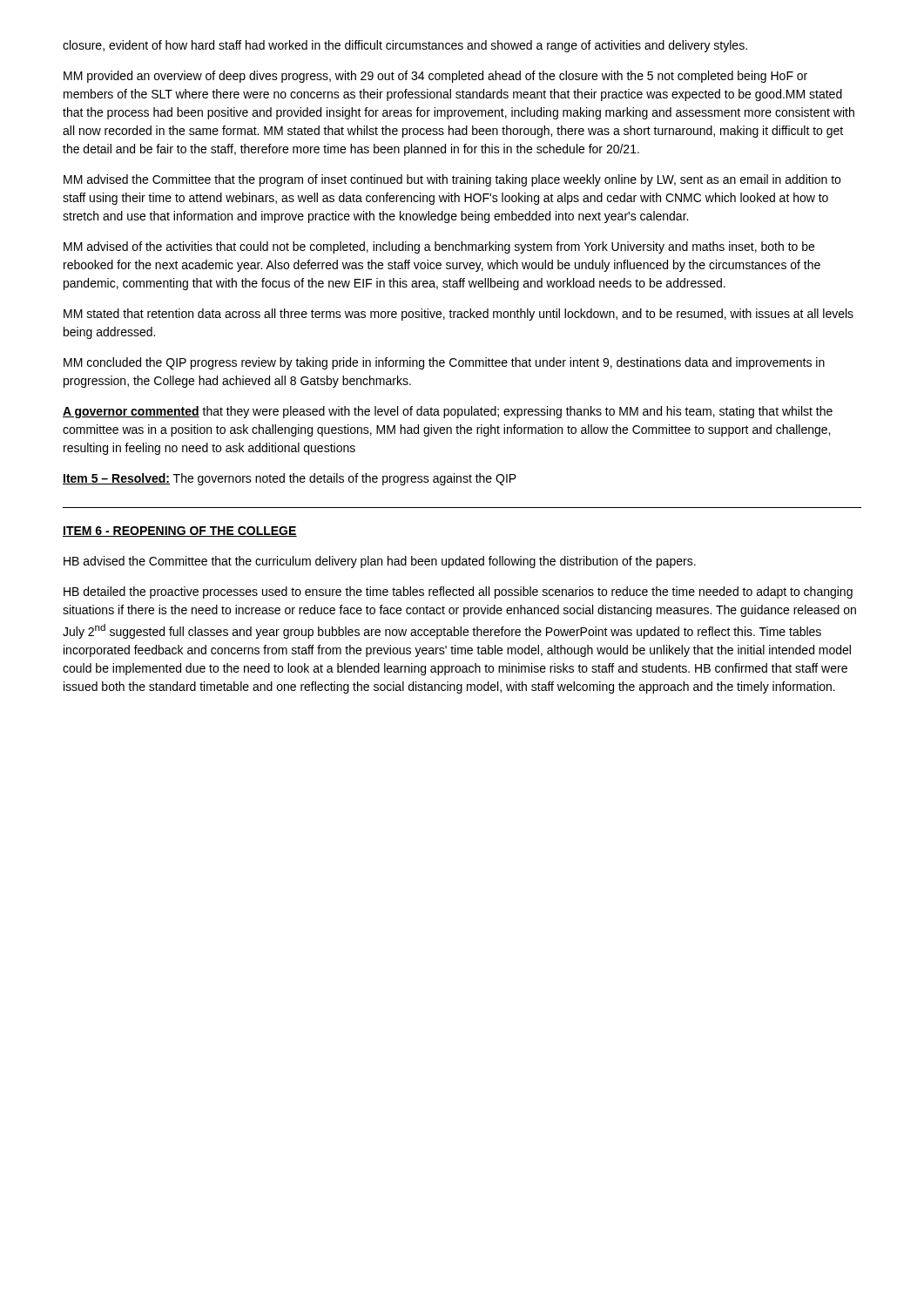
Task: Locate the text block that says "closure, evident of how"
Action: coord(462,46)
